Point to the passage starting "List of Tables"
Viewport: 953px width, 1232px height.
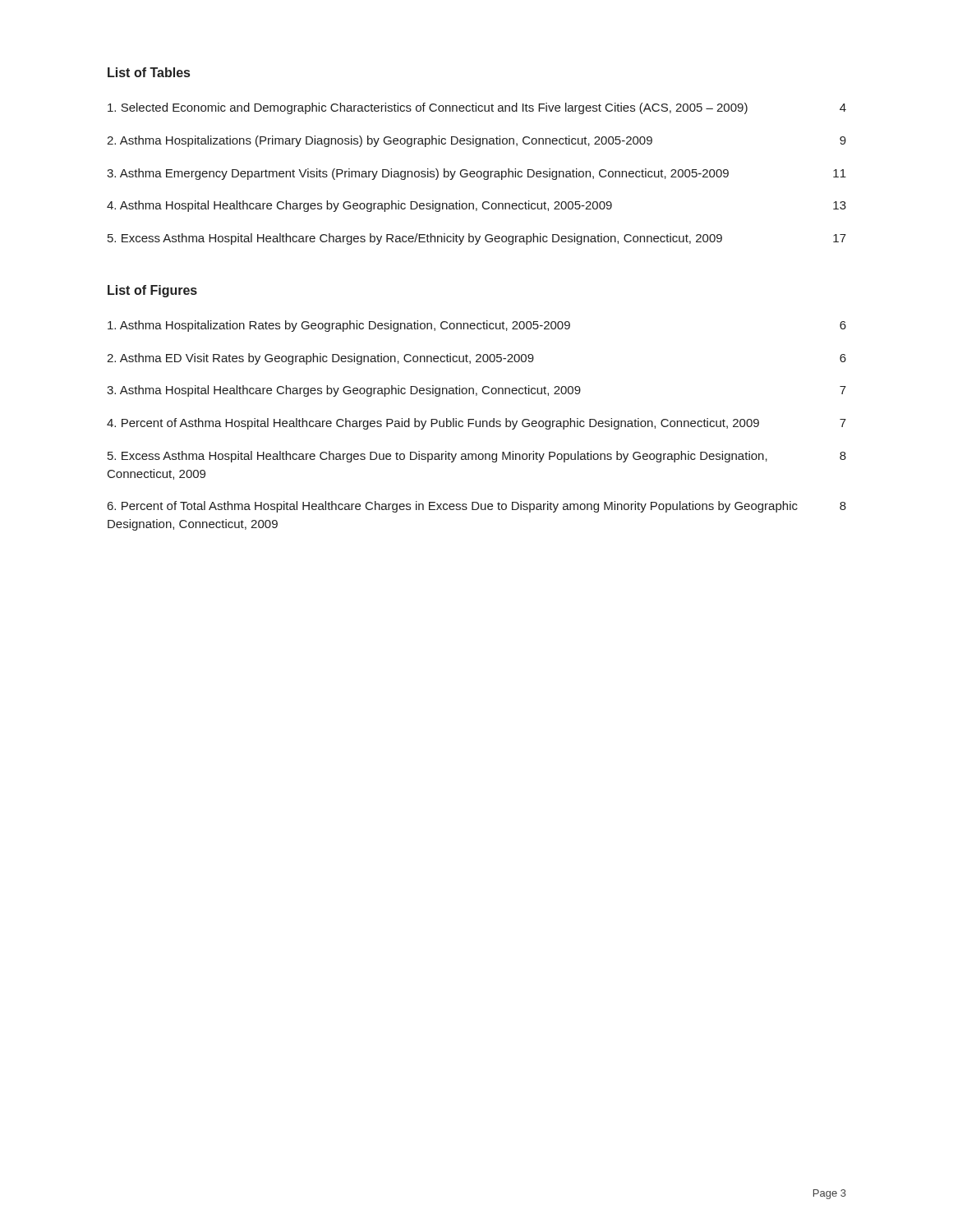pyautogui.click(x=149, y=73)
